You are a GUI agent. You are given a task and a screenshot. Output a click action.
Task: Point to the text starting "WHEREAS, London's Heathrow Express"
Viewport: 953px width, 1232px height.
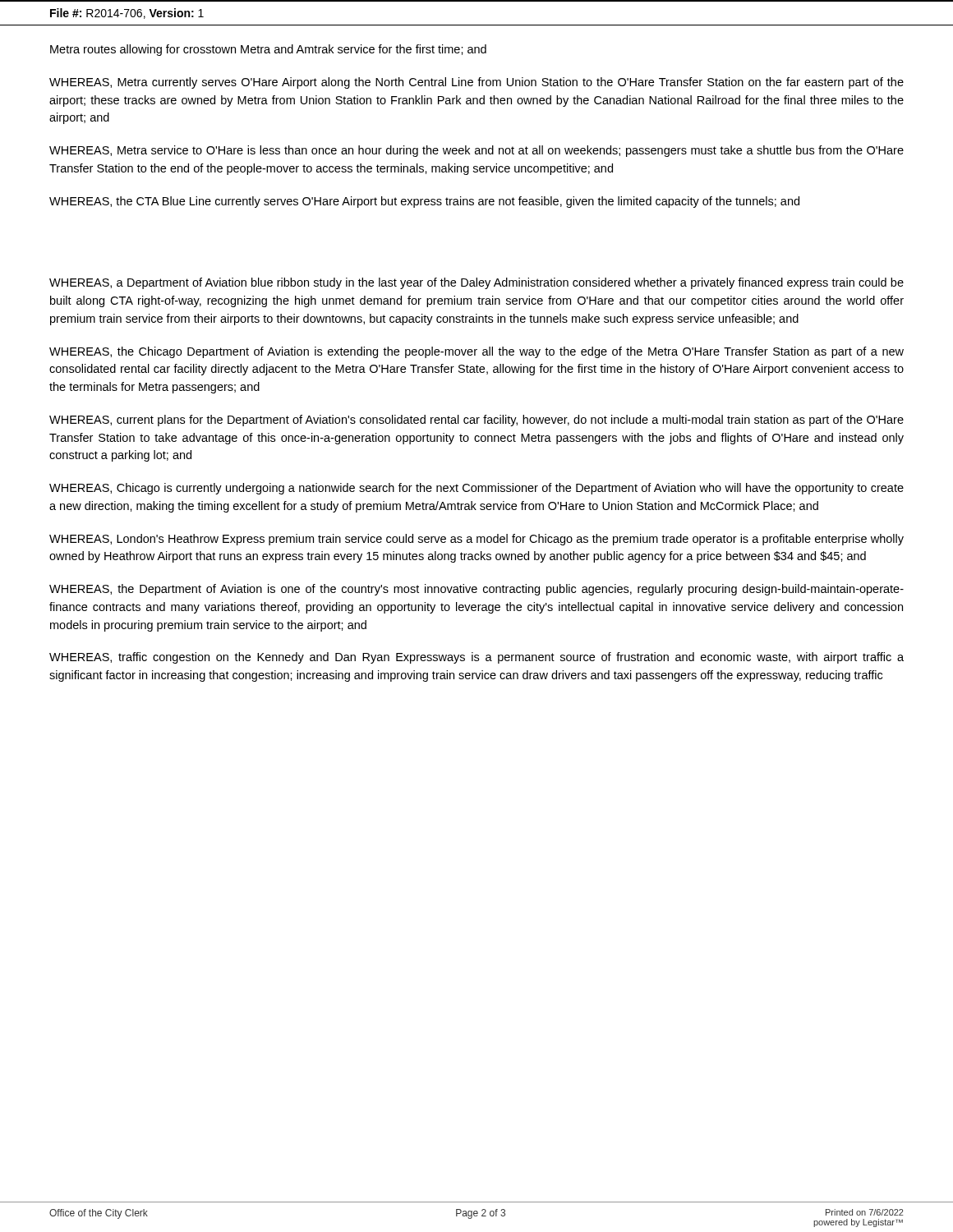[476, 547]
